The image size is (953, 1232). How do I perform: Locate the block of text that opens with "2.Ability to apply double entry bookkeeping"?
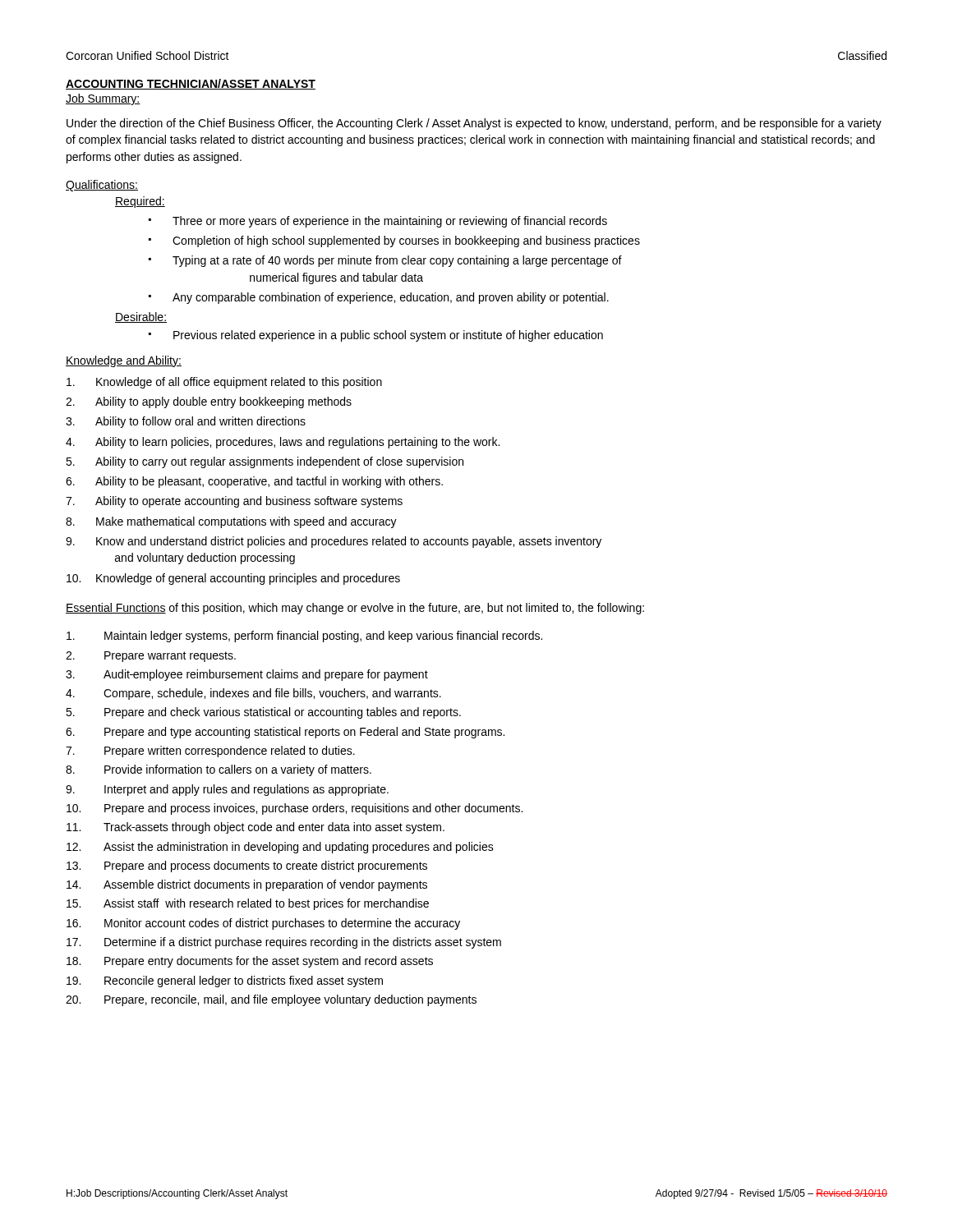209,402
